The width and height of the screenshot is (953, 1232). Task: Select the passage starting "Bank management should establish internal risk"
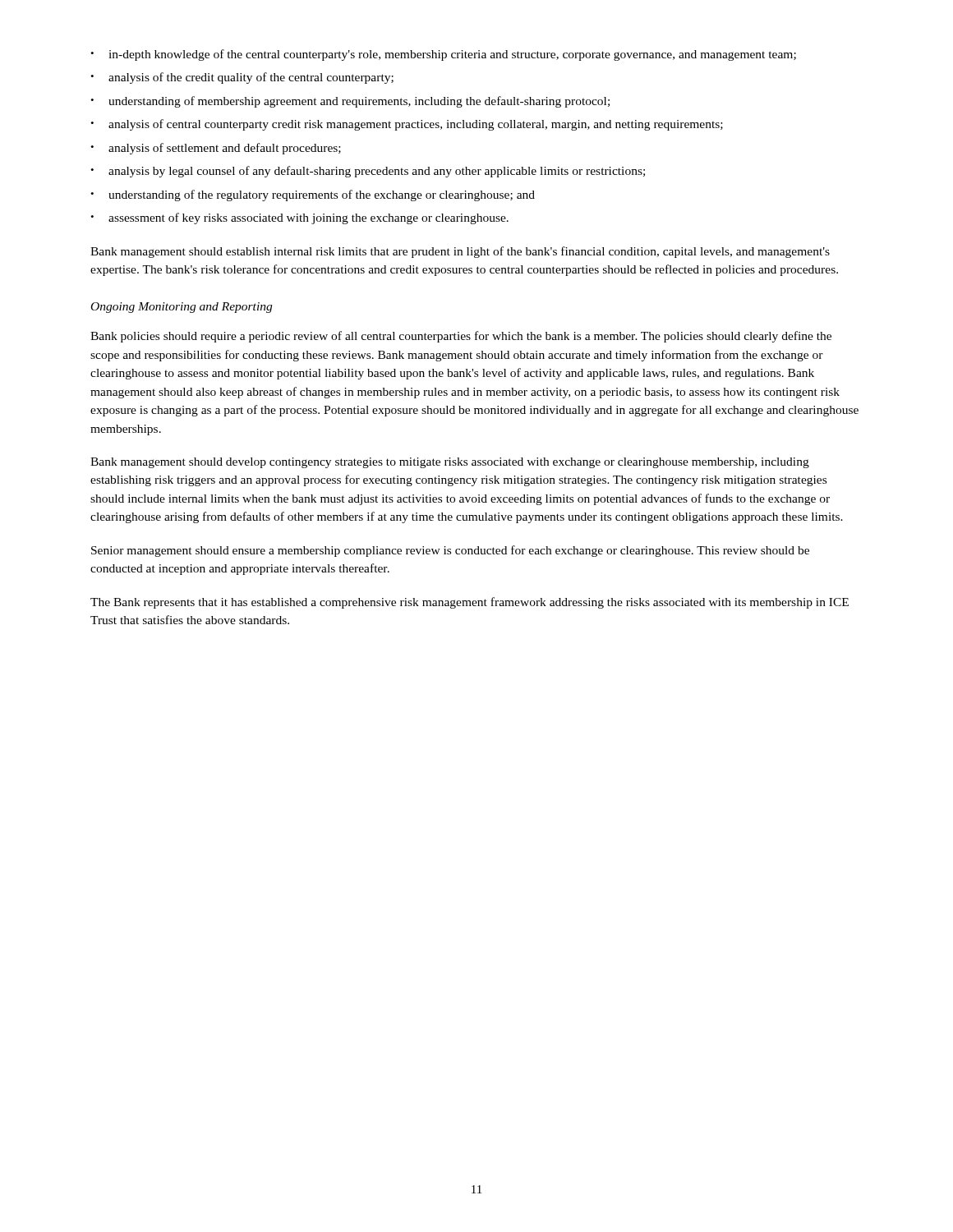tap(465, 260)
